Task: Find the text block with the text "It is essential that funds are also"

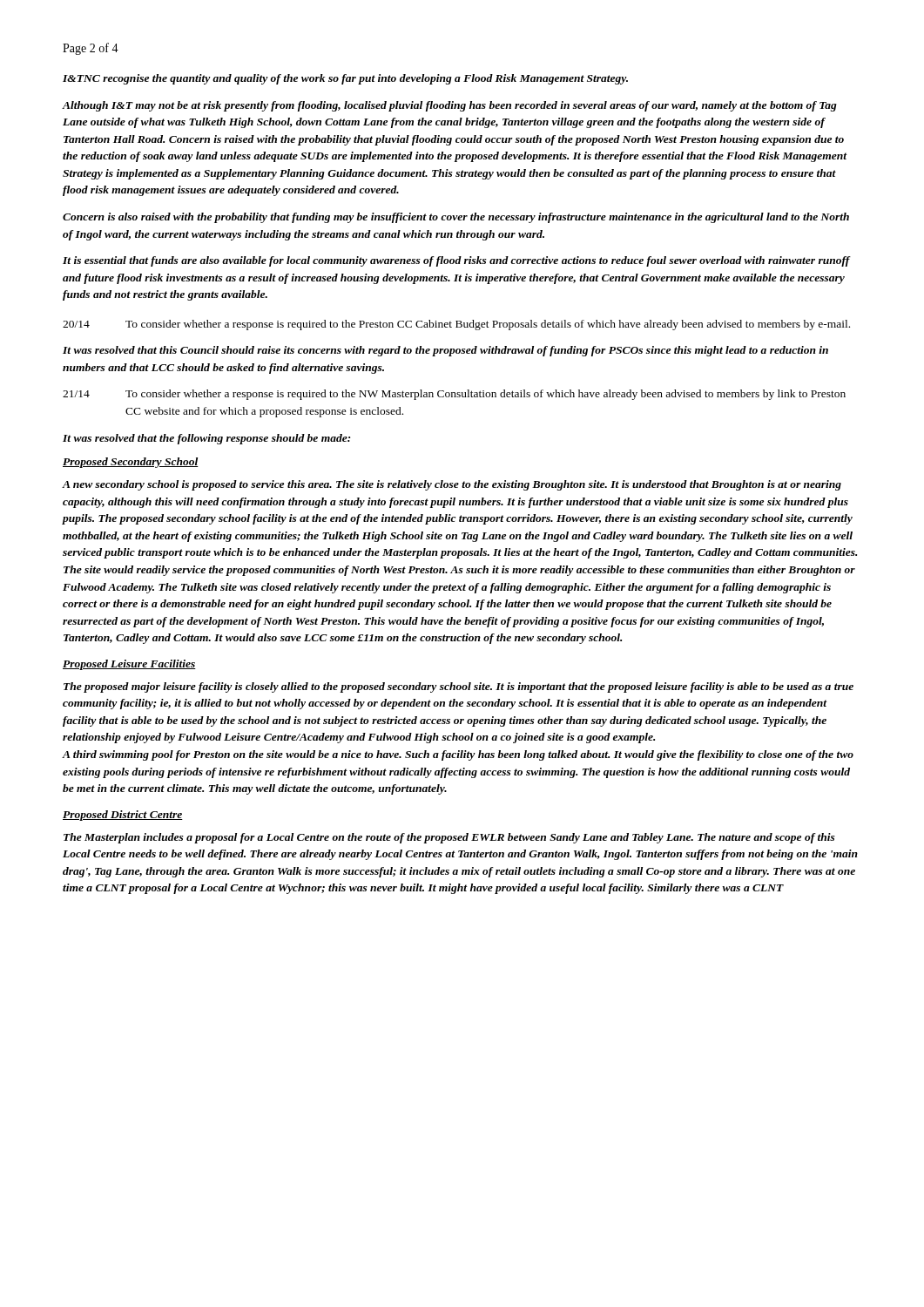Action: click(462, 277)
